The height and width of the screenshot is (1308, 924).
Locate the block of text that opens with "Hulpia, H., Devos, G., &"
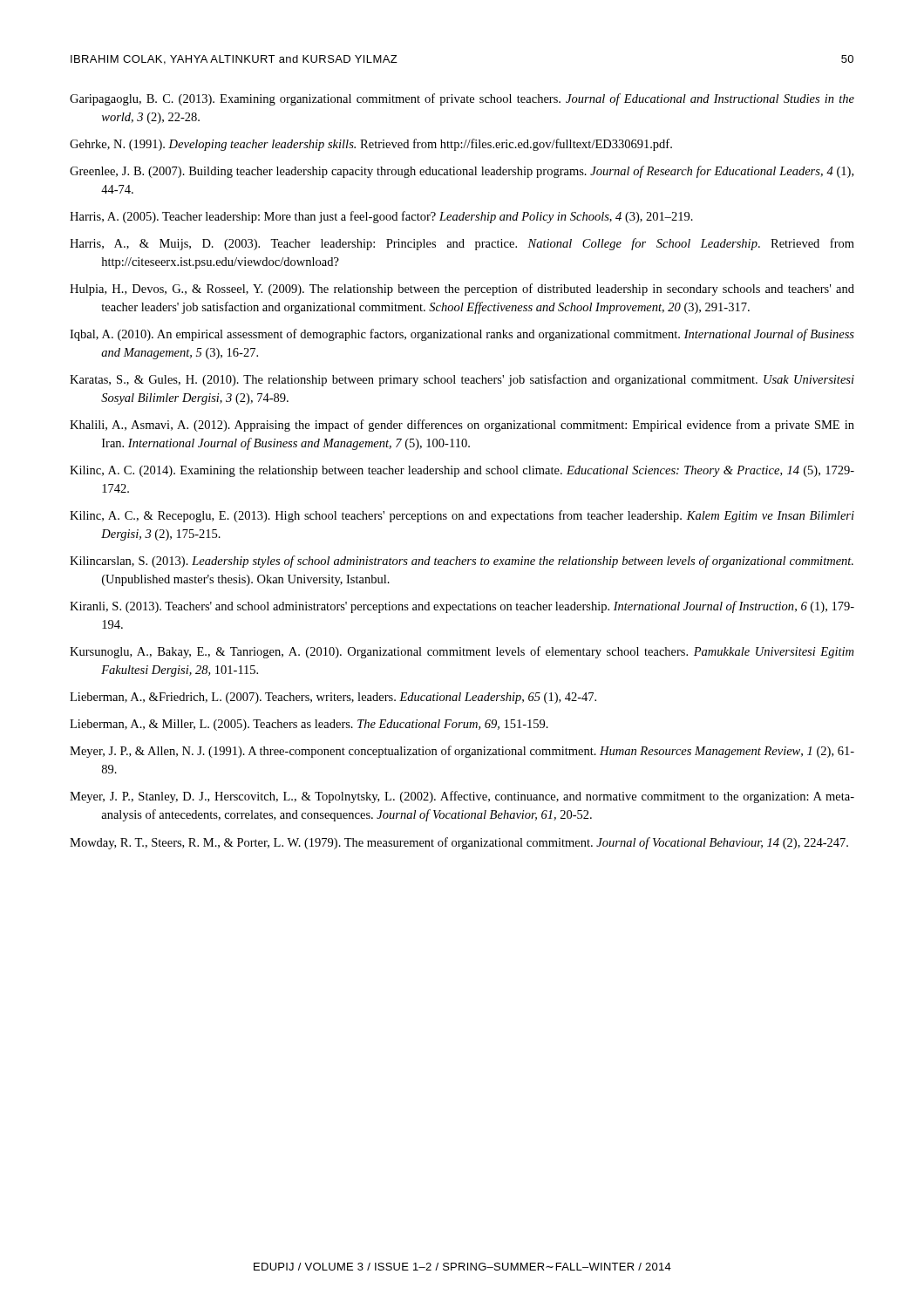tap(462, 298)
